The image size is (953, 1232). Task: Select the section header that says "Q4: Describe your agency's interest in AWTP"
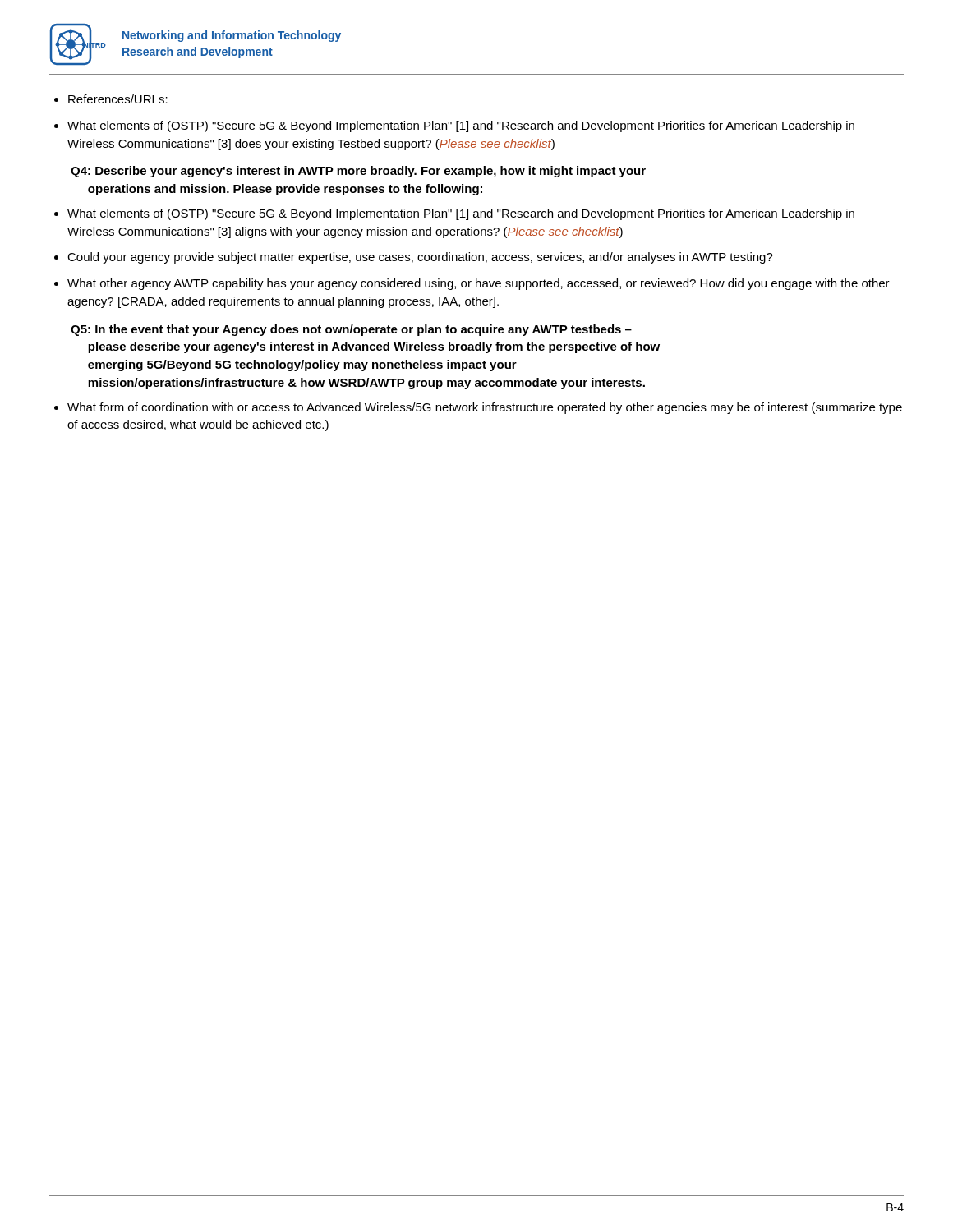coord(358,180)
